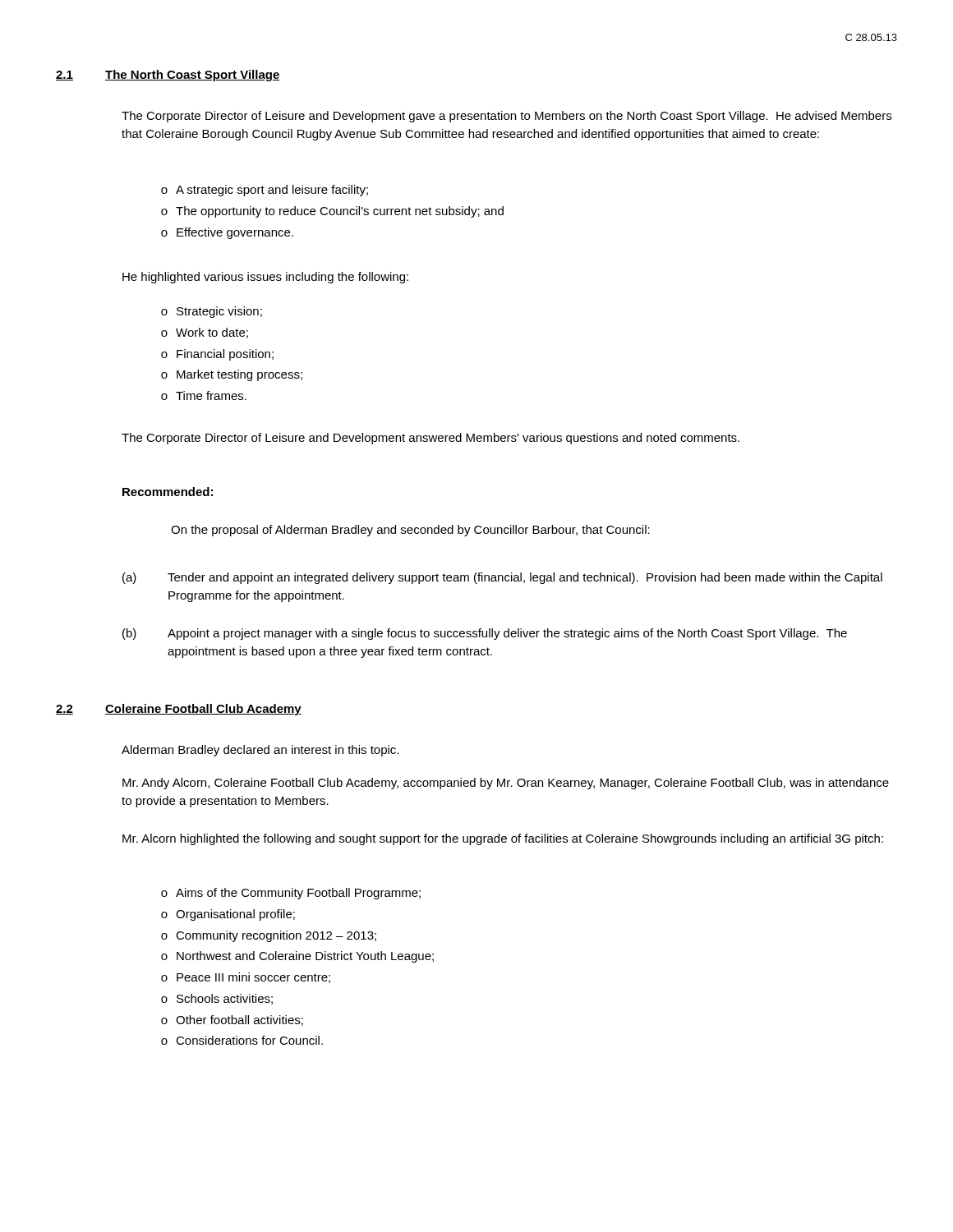The image size is (953, 1232).
Task: Click on the text block that reads "He highlighted various issues including the"
Action: [265, 276]
